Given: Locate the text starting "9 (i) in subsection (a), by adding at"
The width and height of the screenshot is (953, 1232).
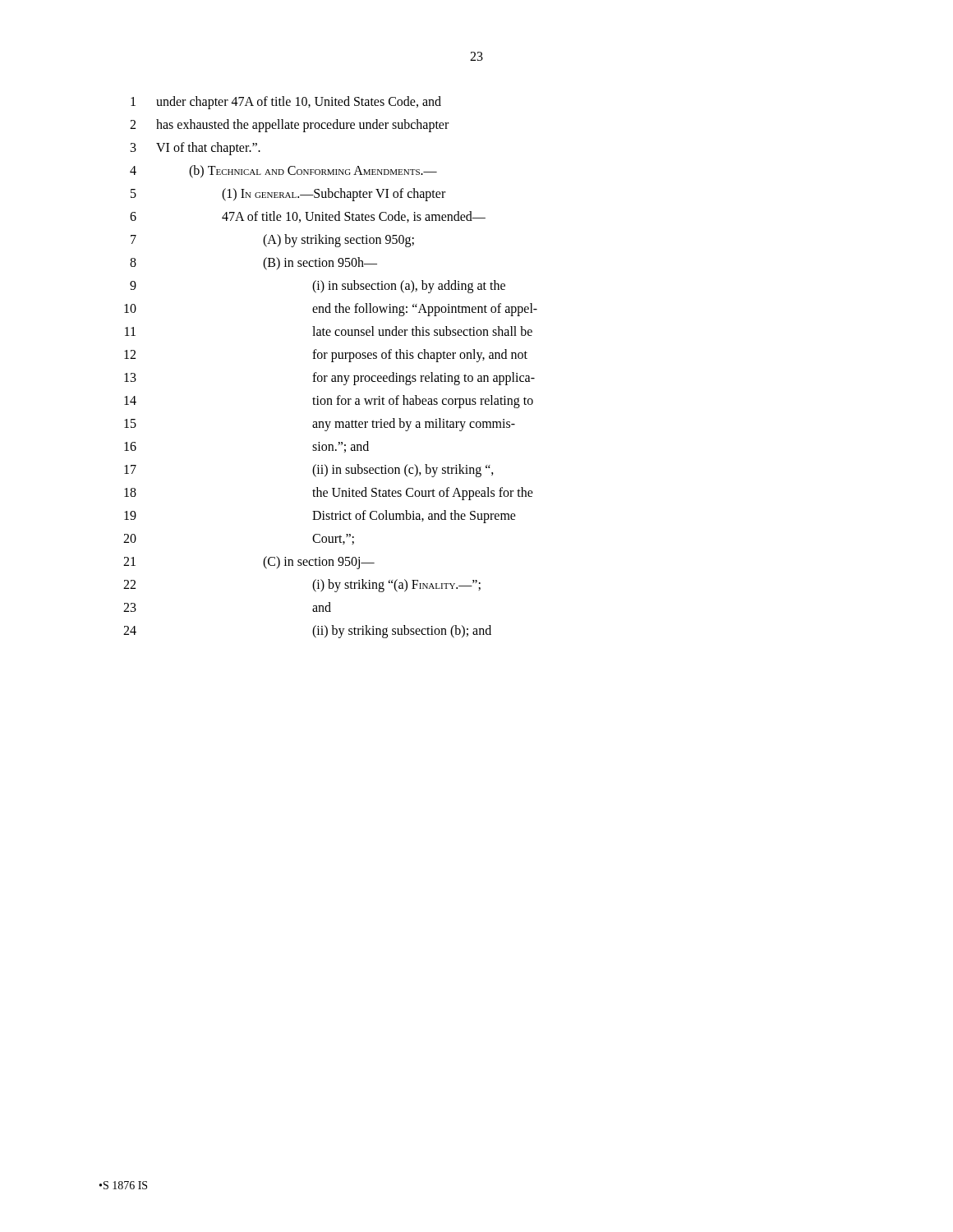Looking at the screenshot, I should click(x=476, y=286).
